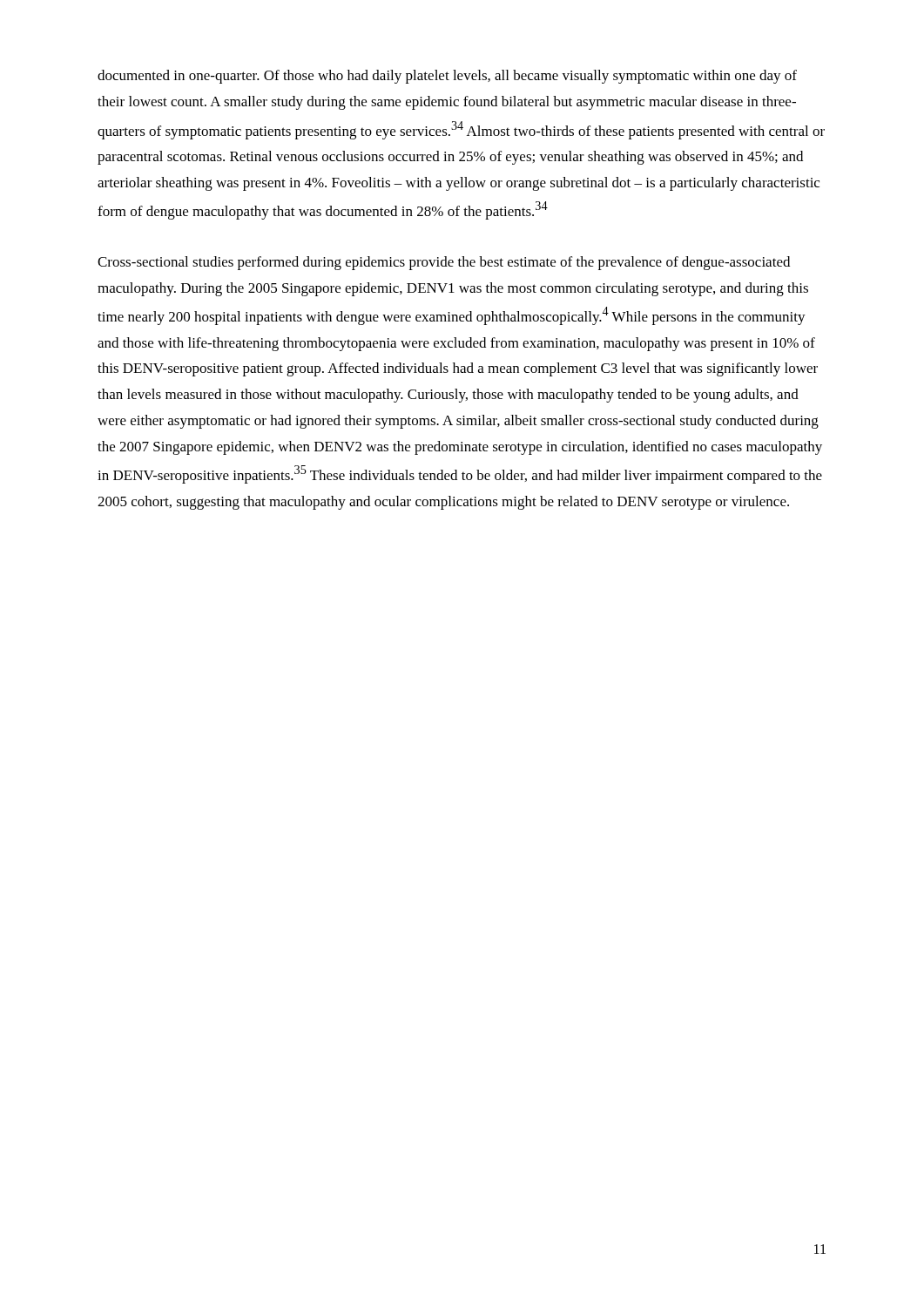Click on the text block with the text "Cross-sectional studies performed during epidemics"

point(460,382)
